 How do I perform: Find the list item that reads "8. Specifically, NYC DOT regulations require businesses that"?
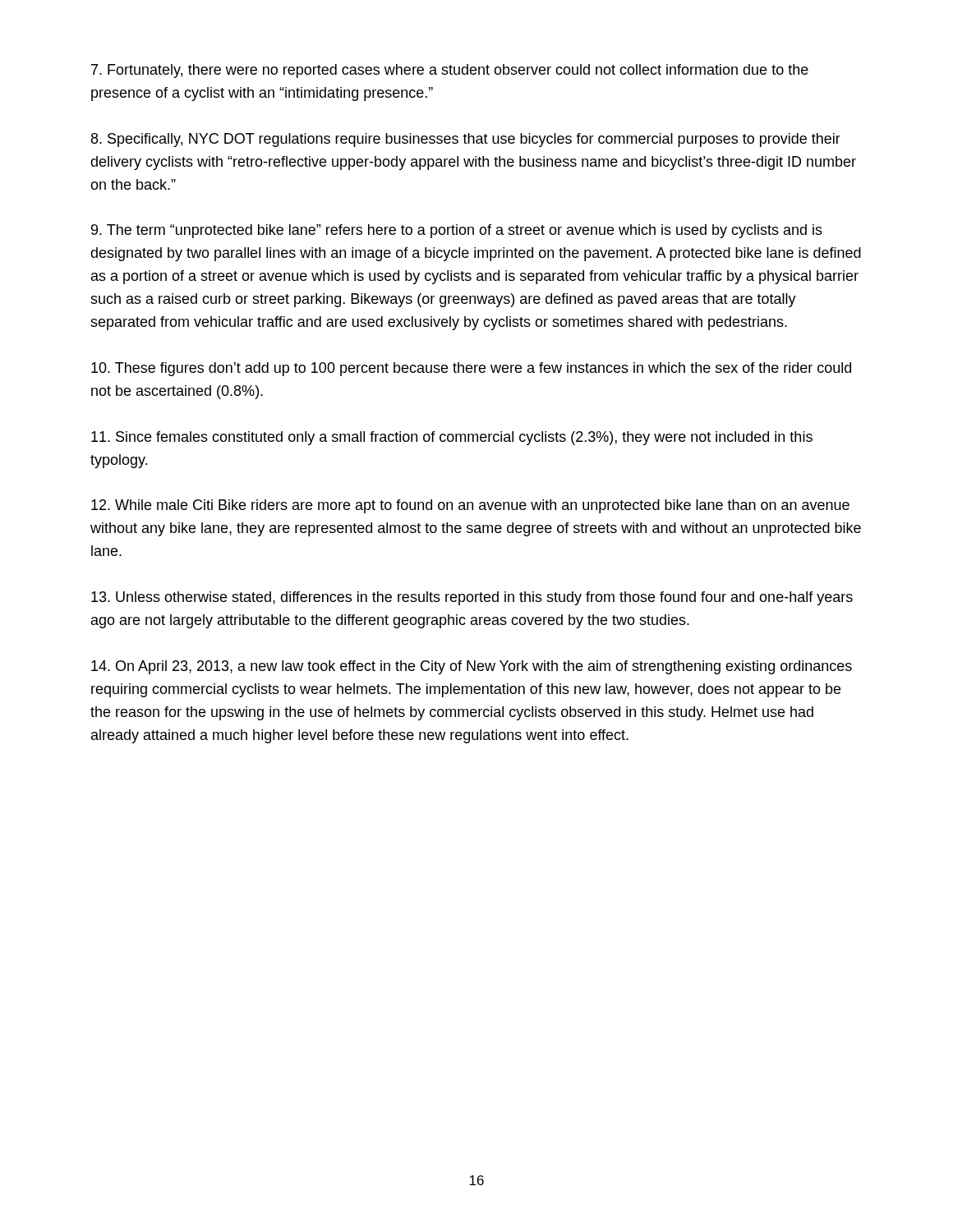(x=473, y=162)
